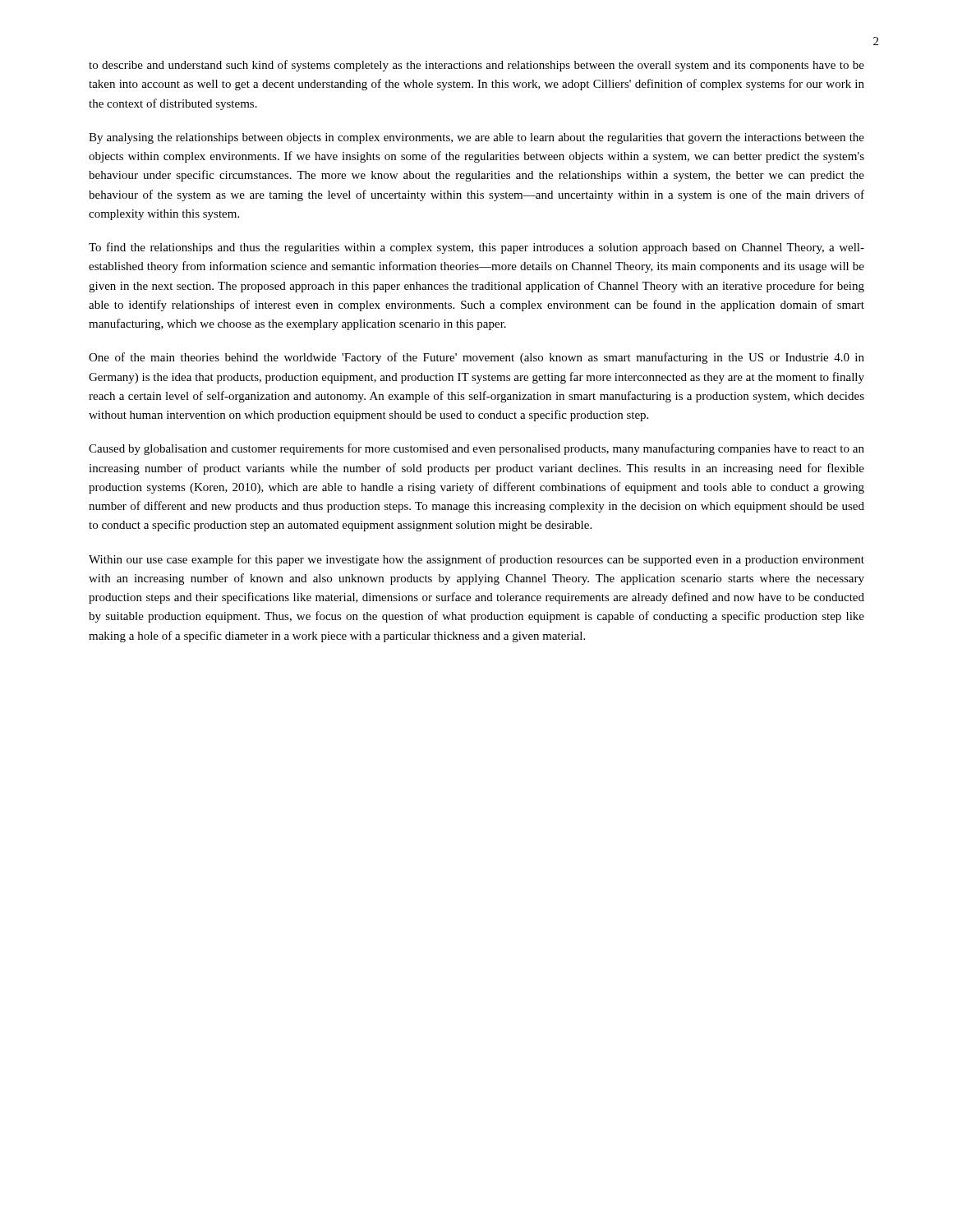Viewport: 953px width, 1232px height.
Task: Find the block on this page that starts "Caused by globalisation and customer requirements for more"
Action: pyautogui.click(x=476, y=487)
